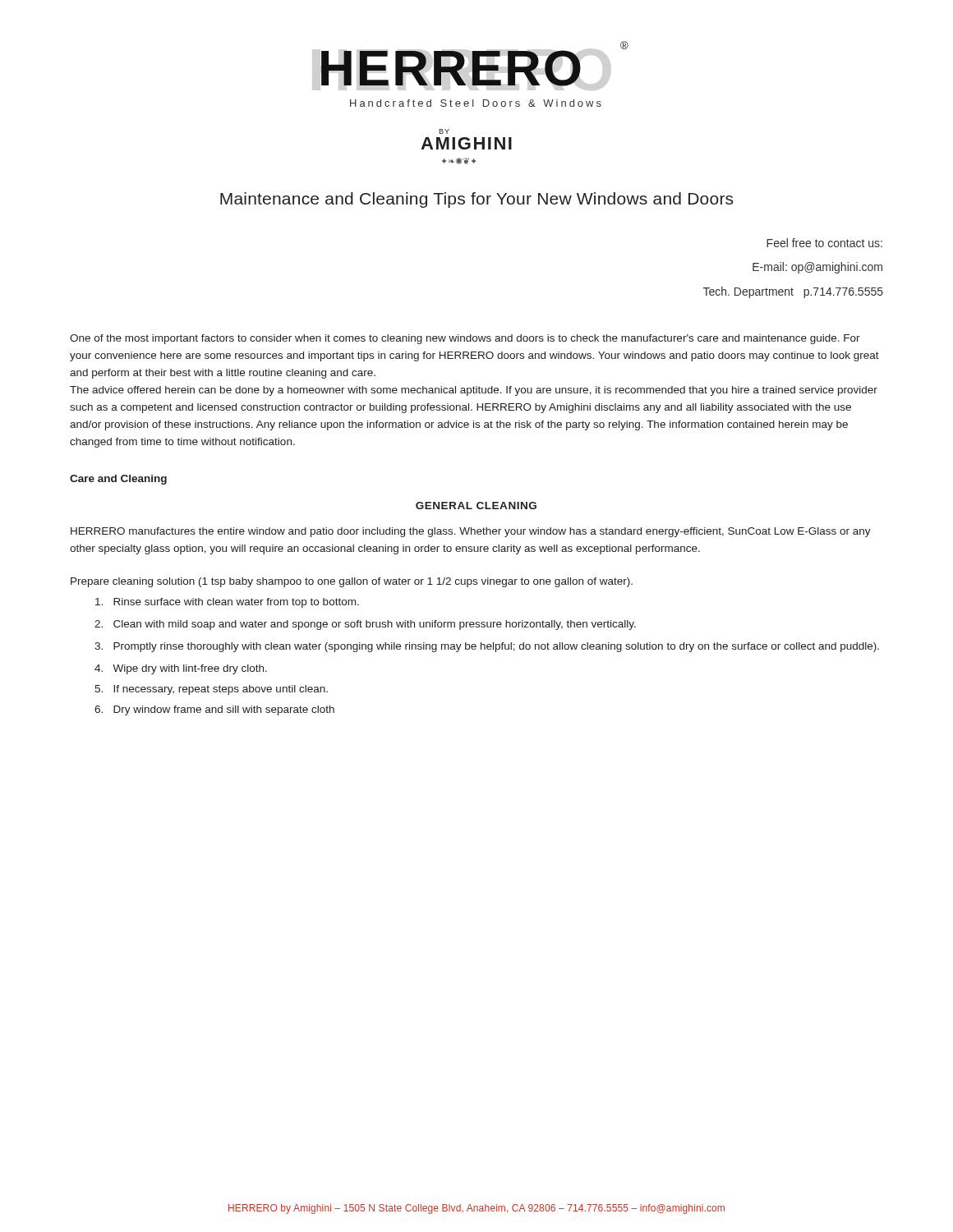Navigate to the passage starting "3. Promptly rinse thoroughly with clean water"

click(x=487, y=646)
